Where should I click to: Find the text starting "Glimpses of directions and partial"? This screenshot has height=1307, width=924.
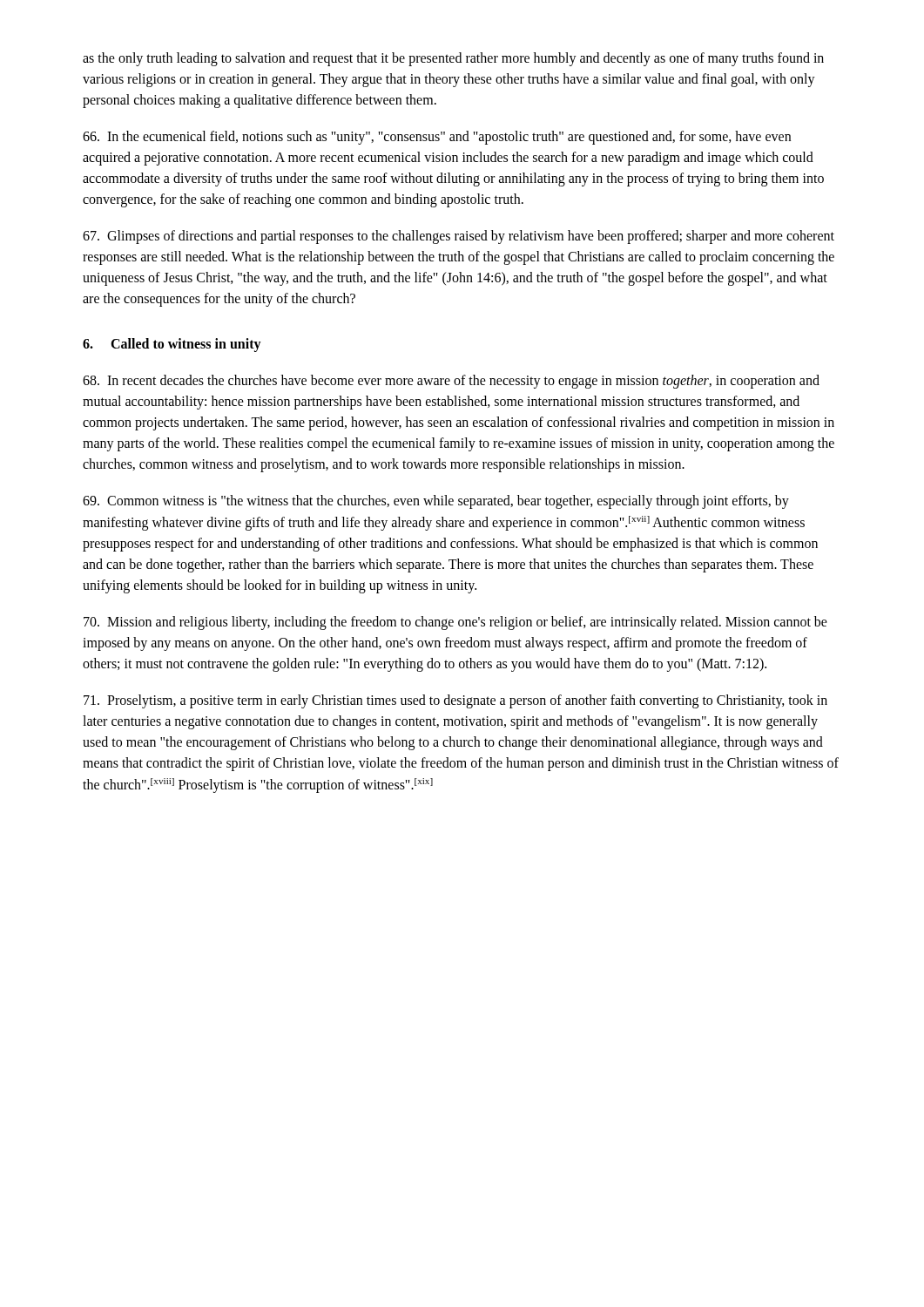462,268
